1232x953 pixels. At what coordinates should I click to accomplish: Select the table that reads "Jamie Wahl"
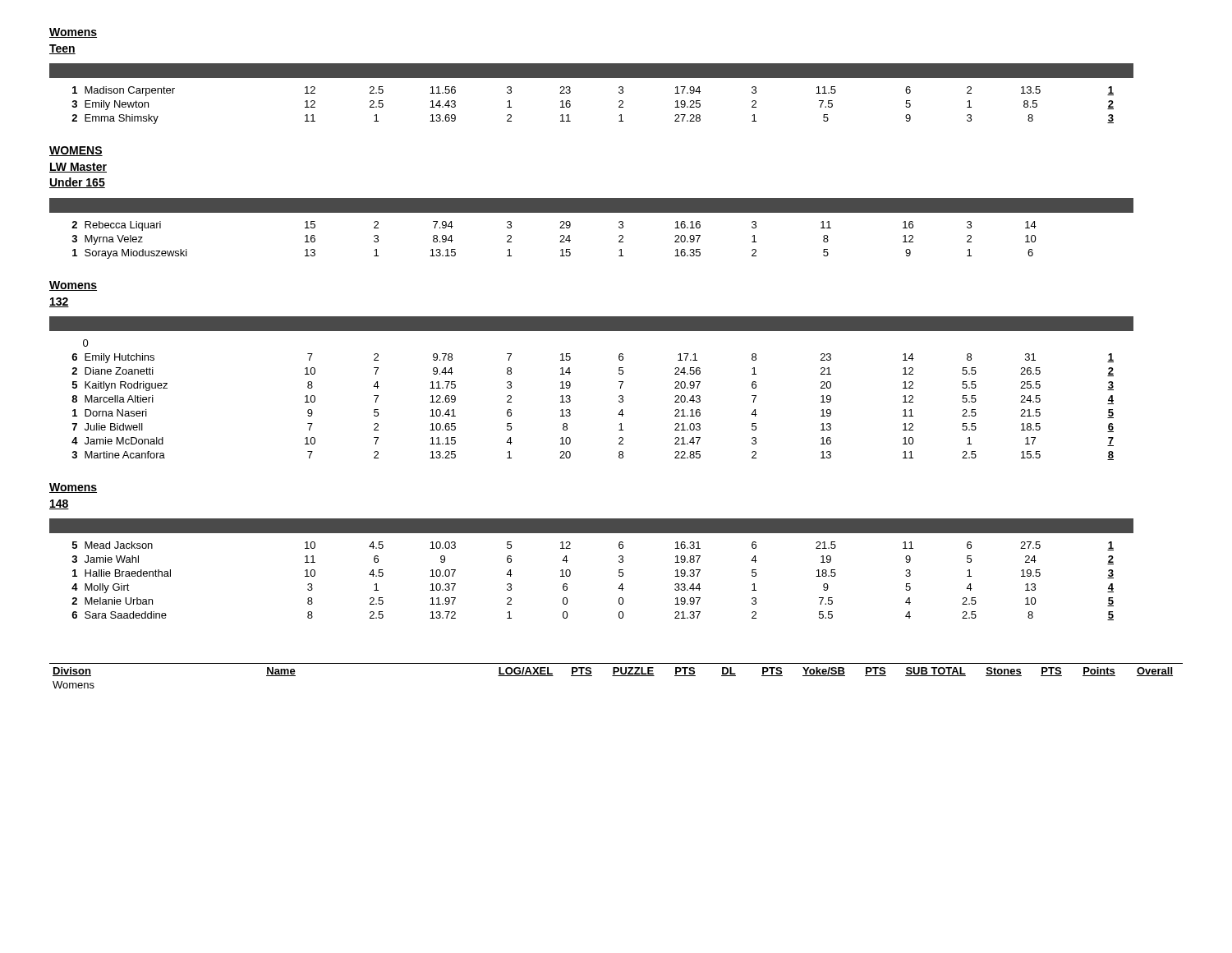tap(624, 570)
